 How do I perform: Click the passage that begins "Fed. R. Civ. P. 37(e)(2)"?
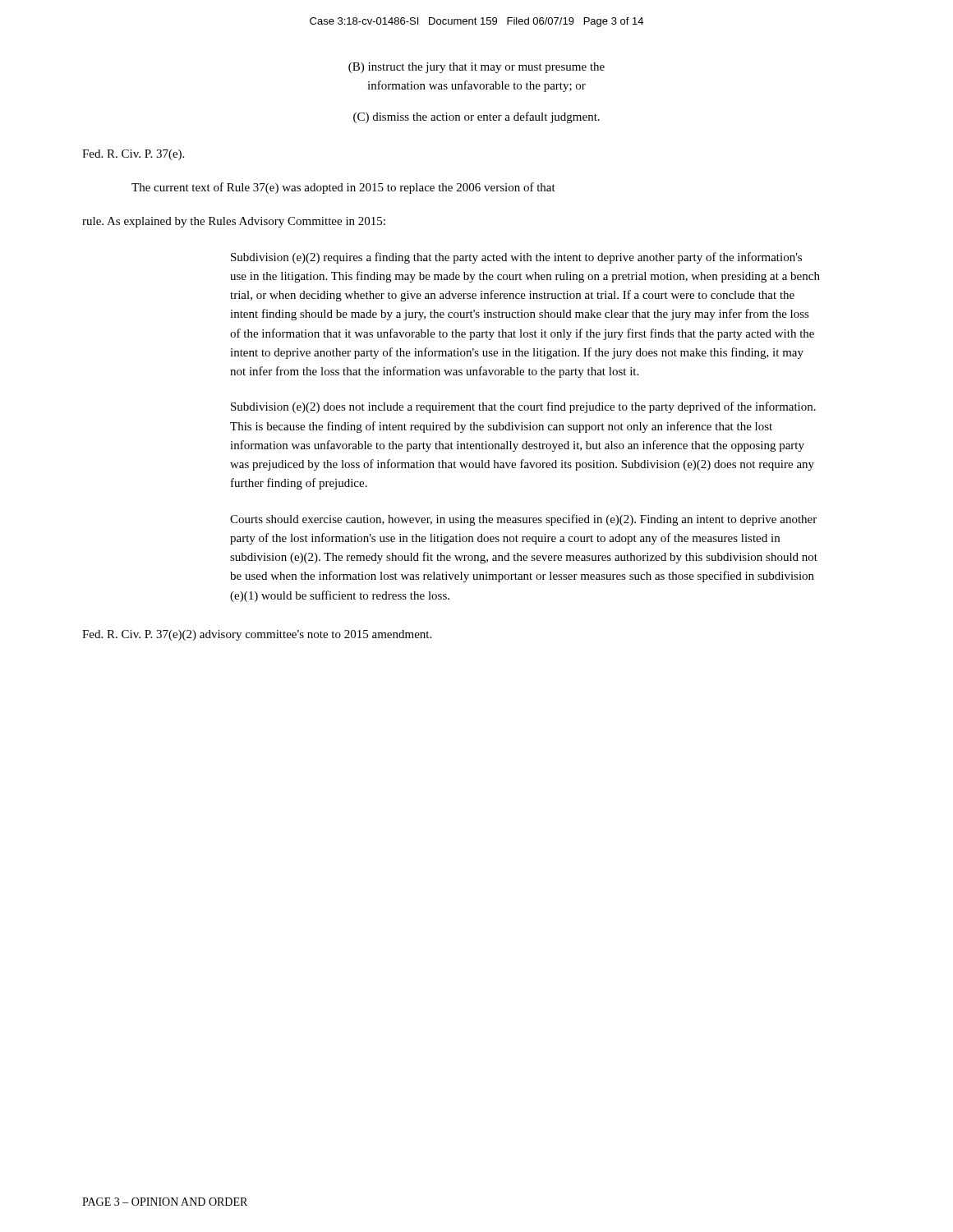click(x=257, y=634)
